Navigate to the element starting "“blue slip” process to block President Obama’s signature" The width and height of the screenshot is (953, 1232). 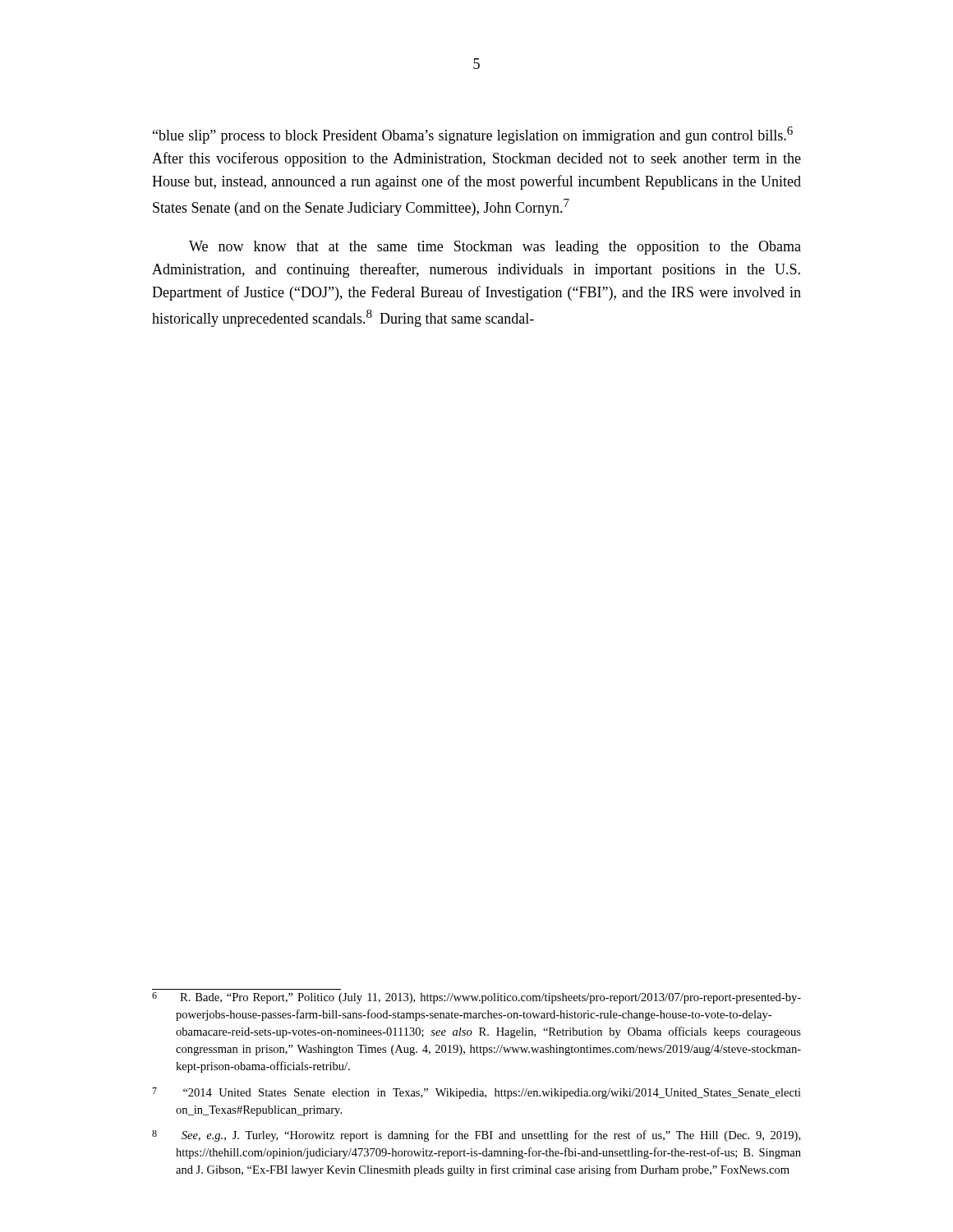476,226
